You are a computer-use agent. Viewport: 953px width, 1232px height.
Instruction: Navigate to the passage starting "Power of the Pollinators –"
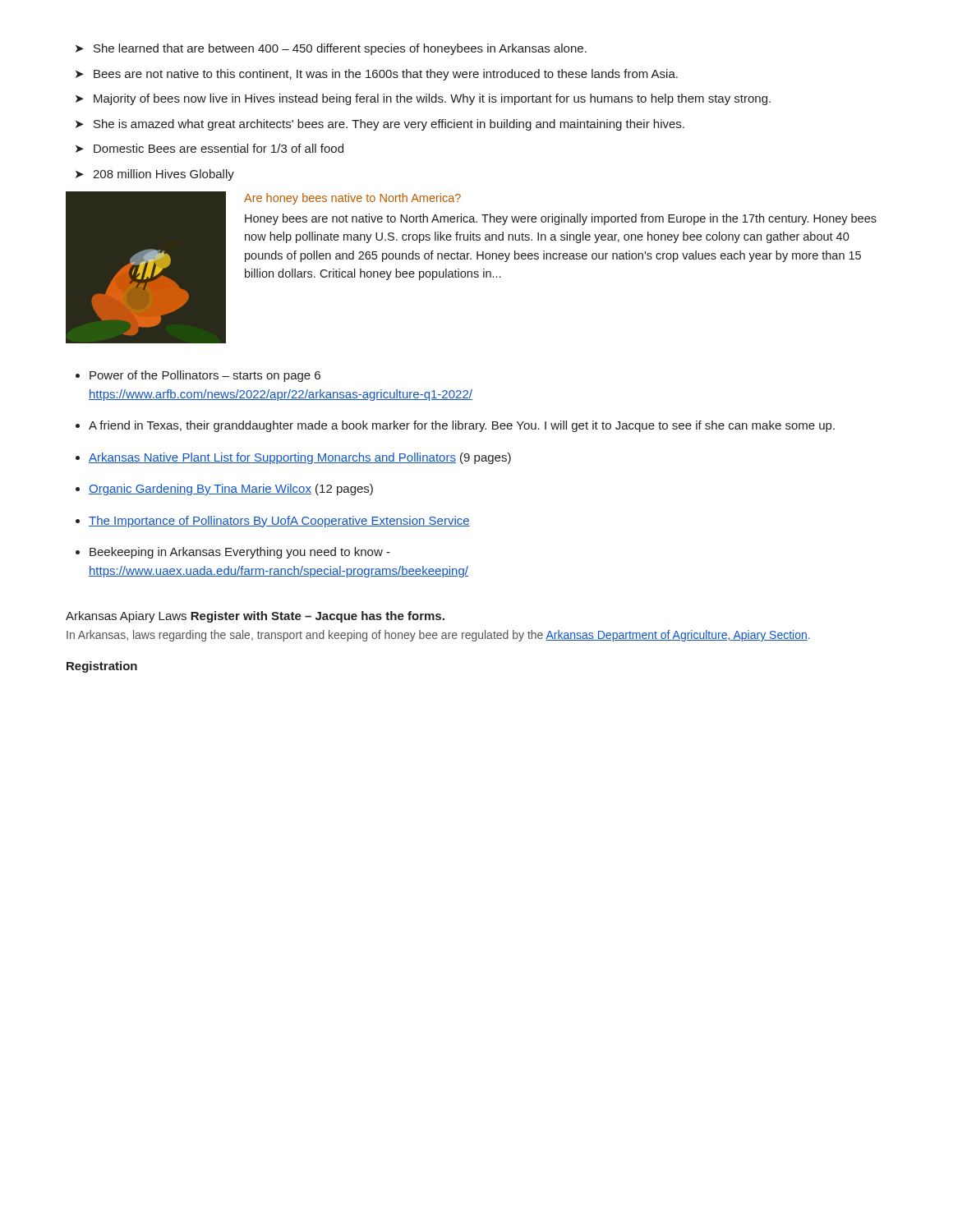(x=281, y=384)
